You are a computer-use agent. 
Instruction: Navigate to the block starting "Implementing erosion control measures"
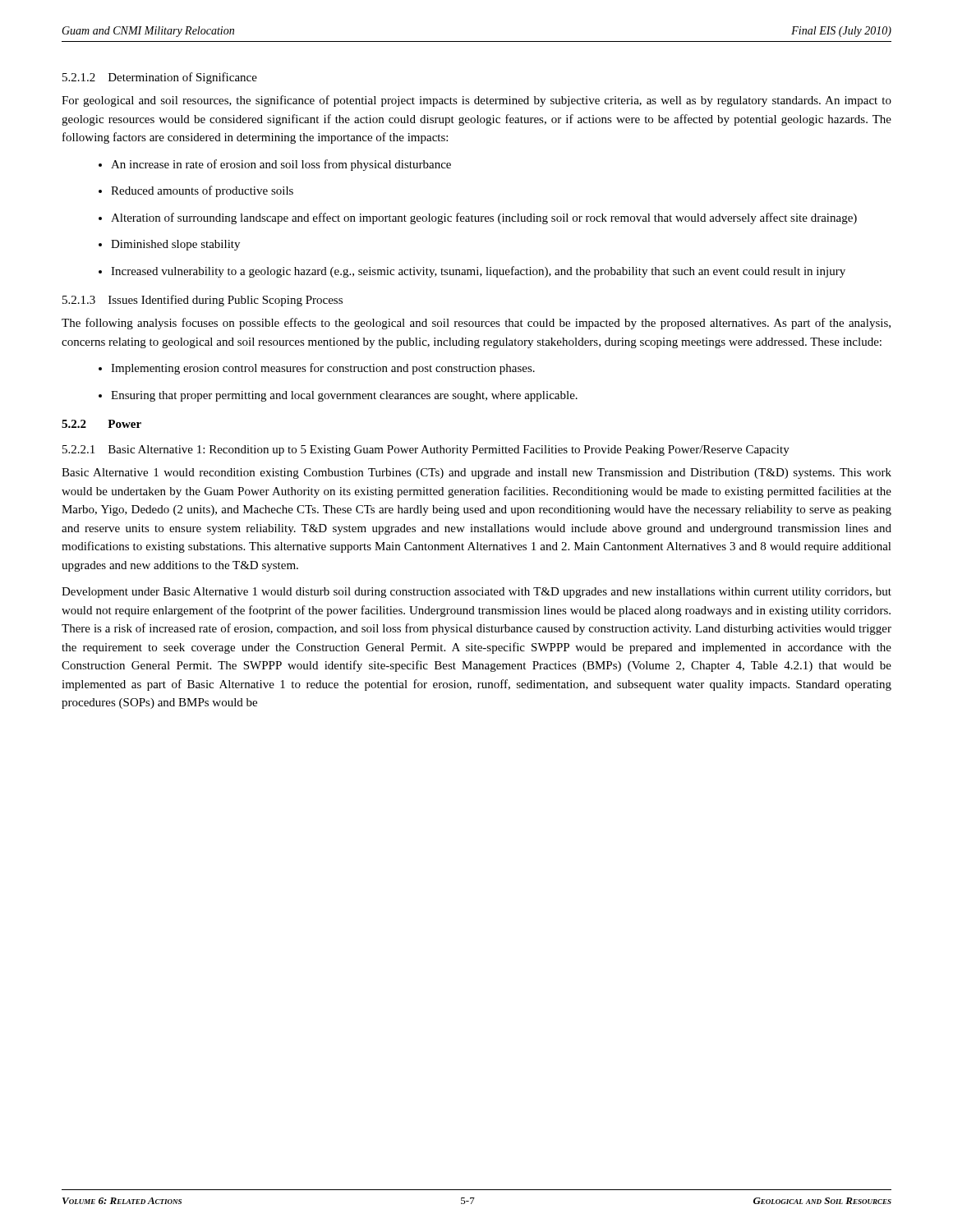pyautogui.click(x=501, y=368)
